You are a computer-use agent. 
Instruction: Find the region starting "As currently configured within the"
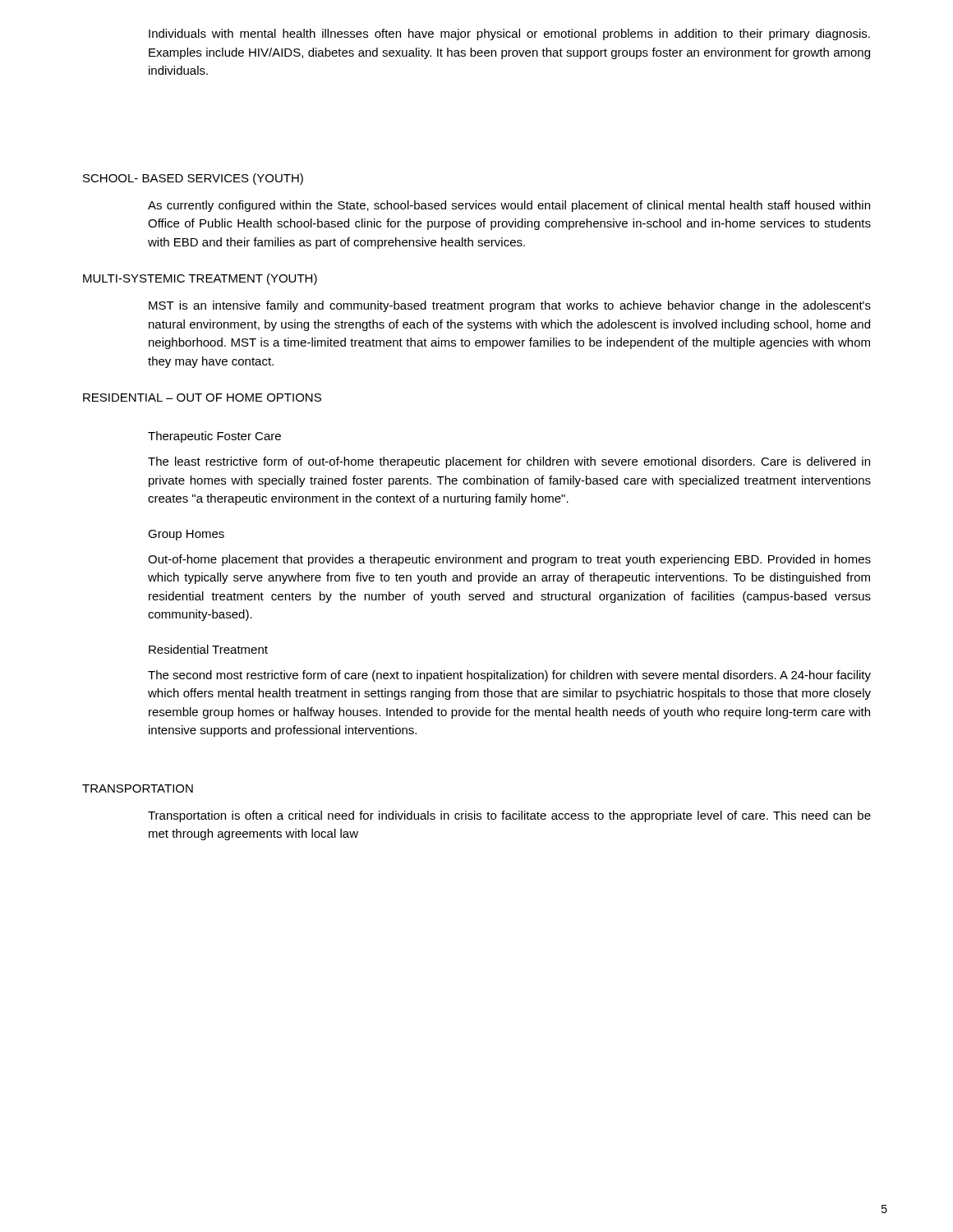509,224
